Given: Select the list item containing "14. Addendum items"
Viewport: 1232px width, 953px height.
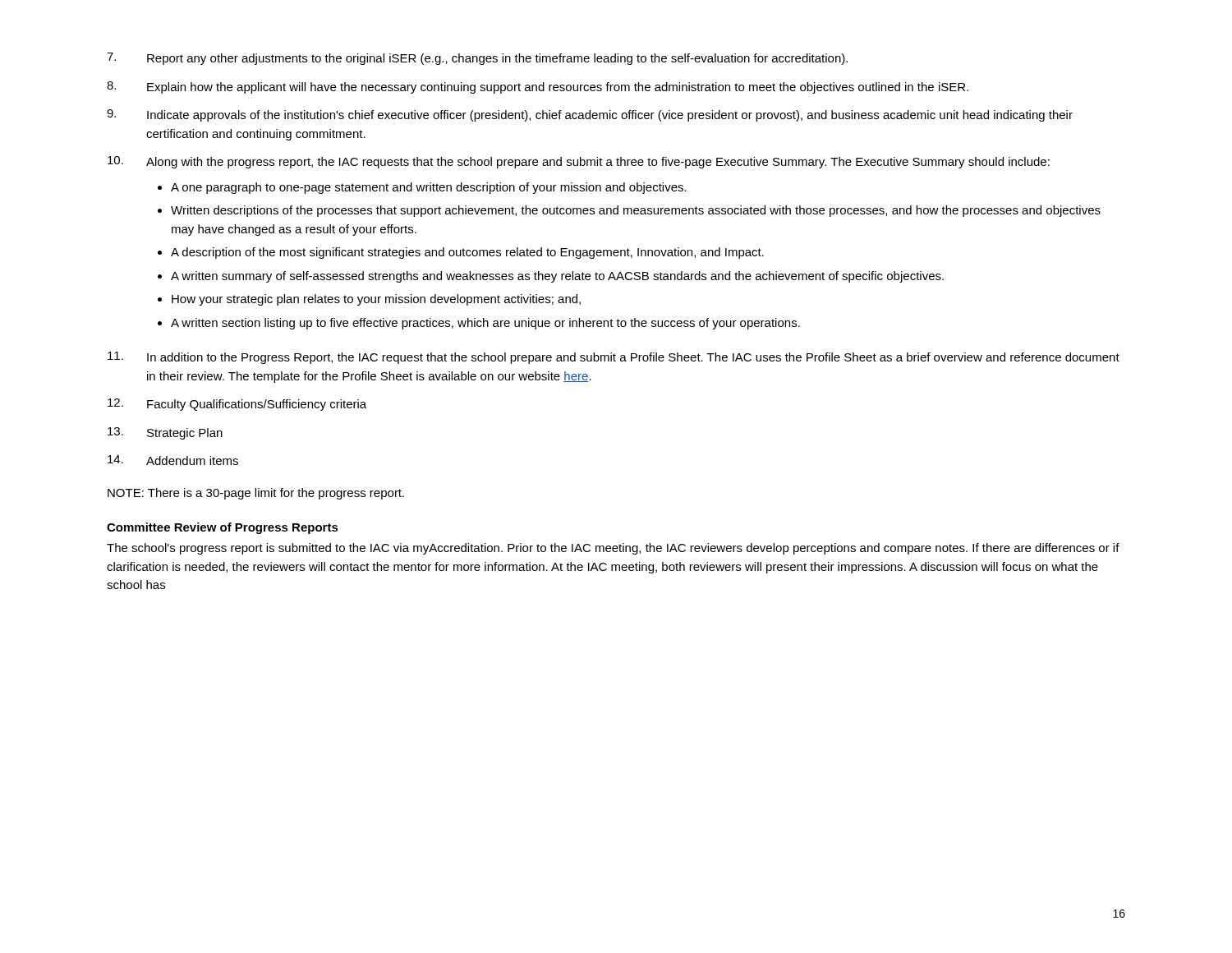Looking at the screenshot, I should (x=173, y=460).
